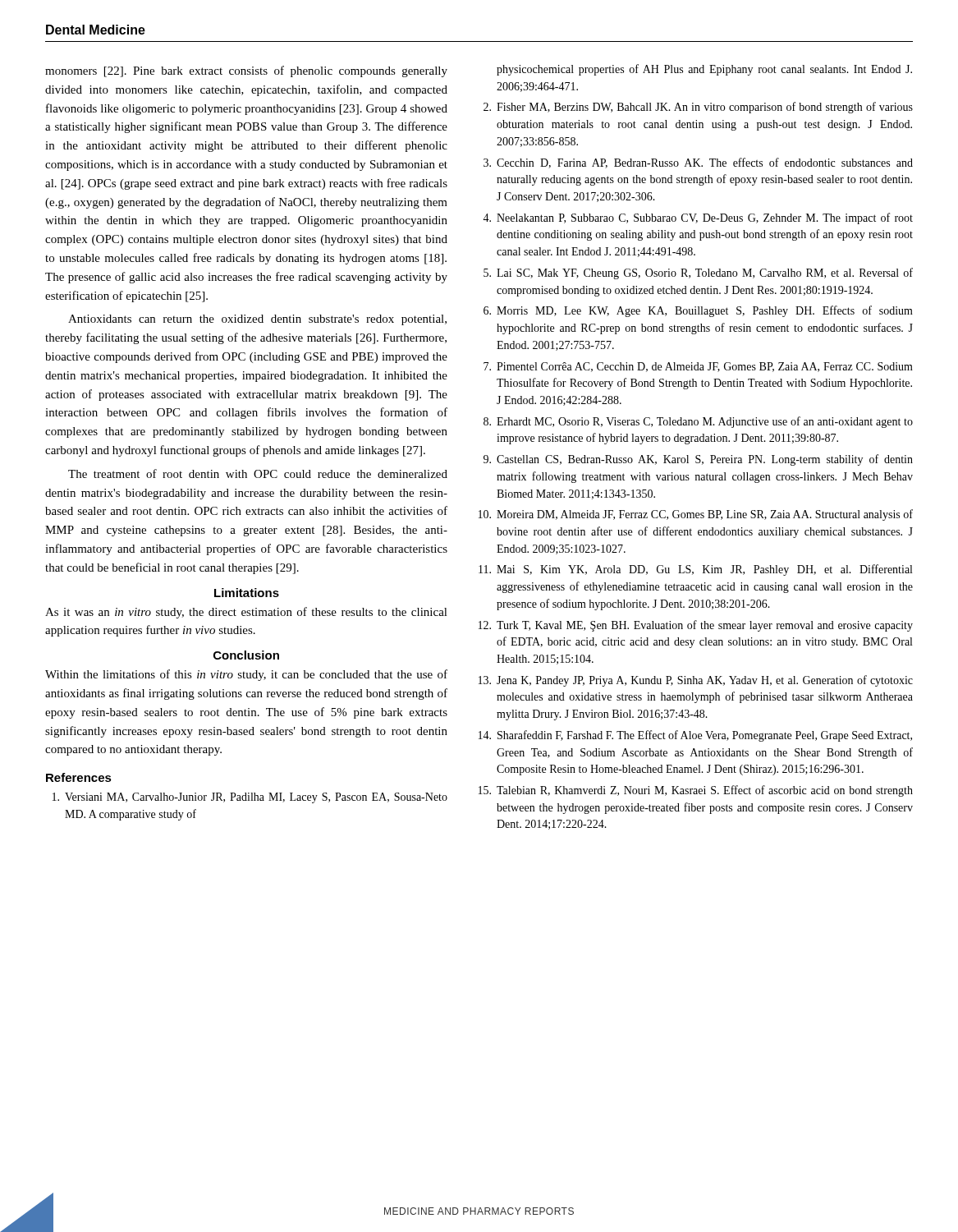Click on the passage starting "12. Turk T, Kaval ME, Şen"

tap(695, 643)
